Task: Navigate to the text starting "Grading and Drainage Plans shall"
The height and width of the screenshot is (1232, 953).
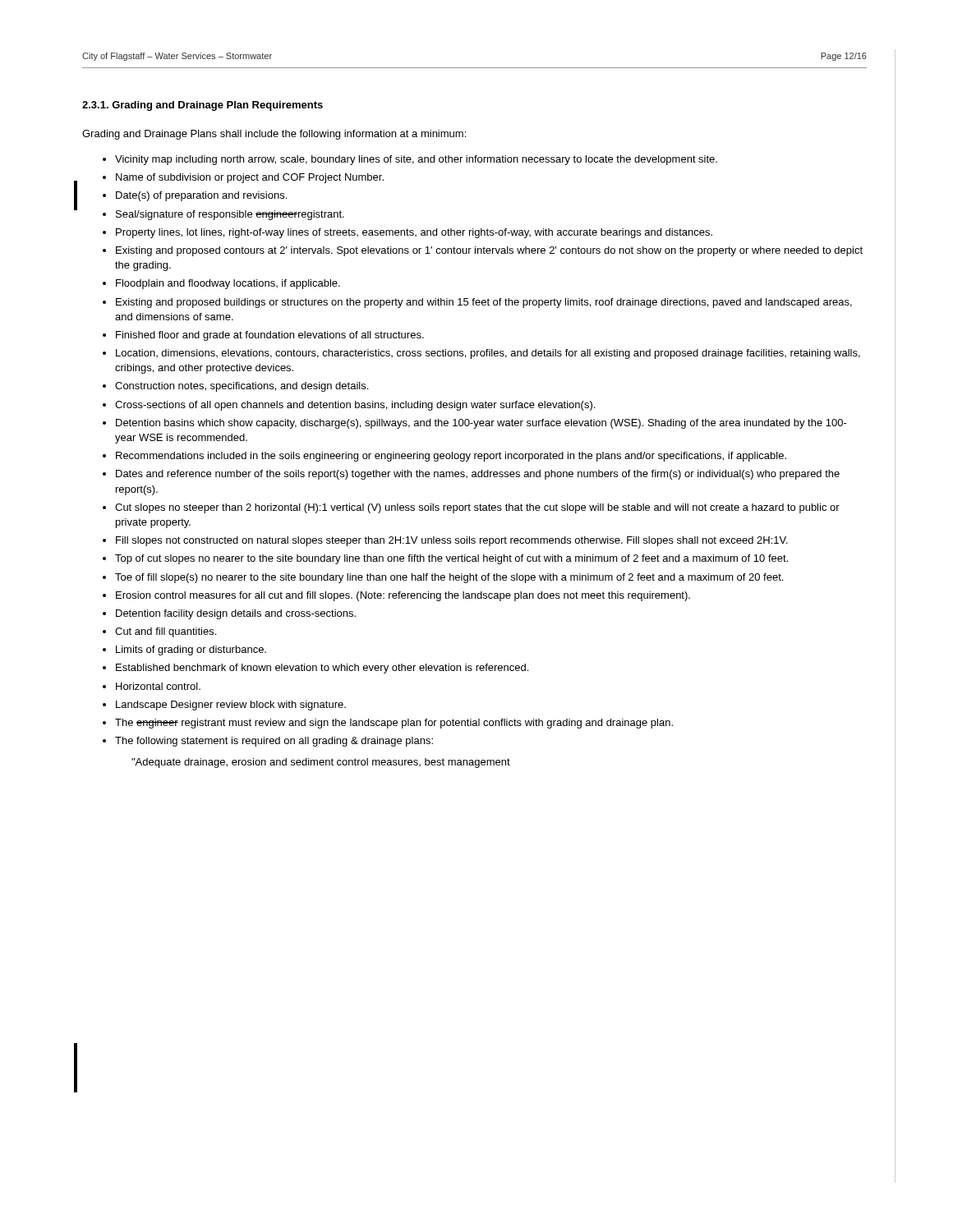Action: tap(275, 133)
